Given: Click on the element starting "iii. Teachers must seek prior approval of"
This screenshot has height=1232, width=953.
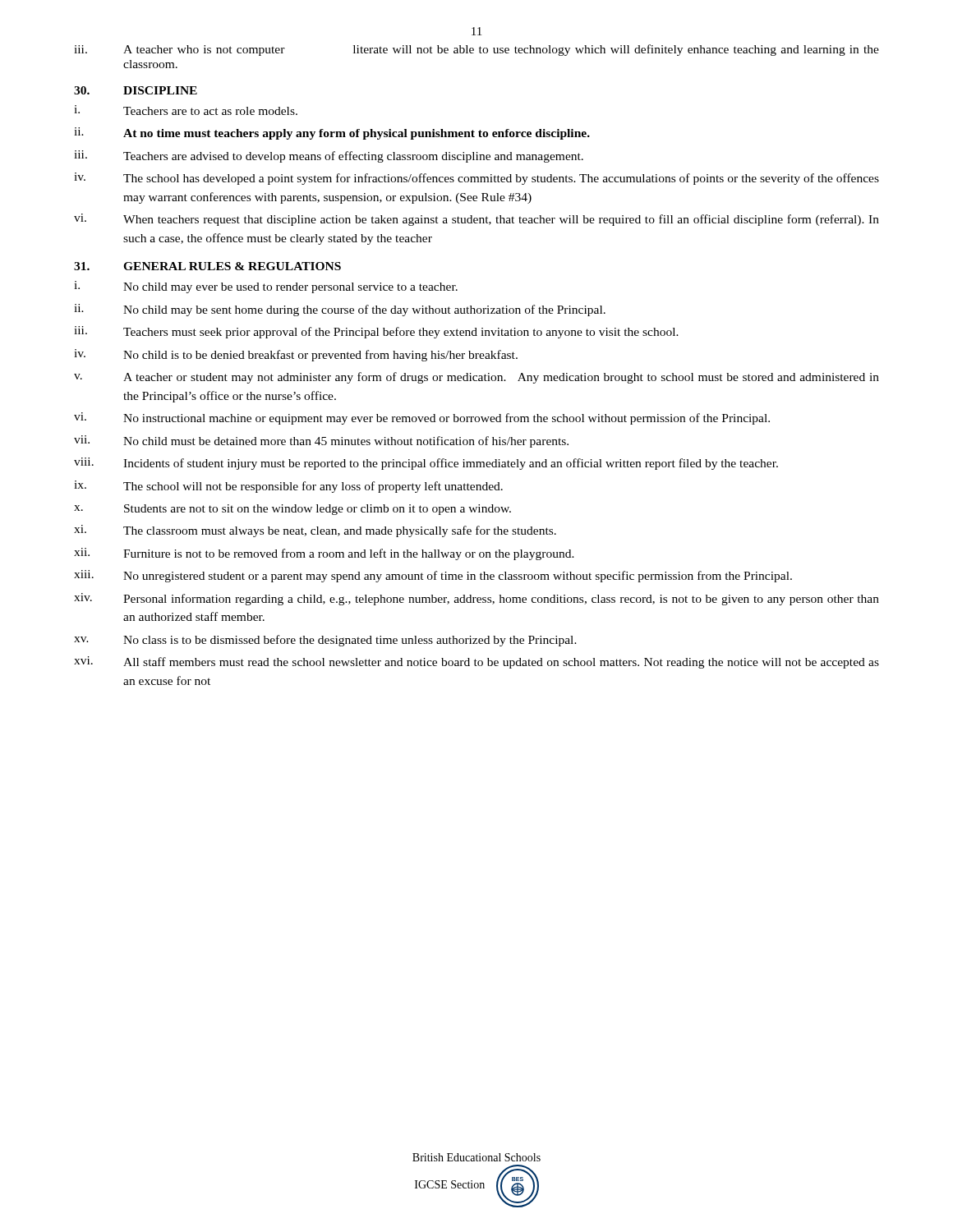Looking at the screenshot, I should 476,332.
